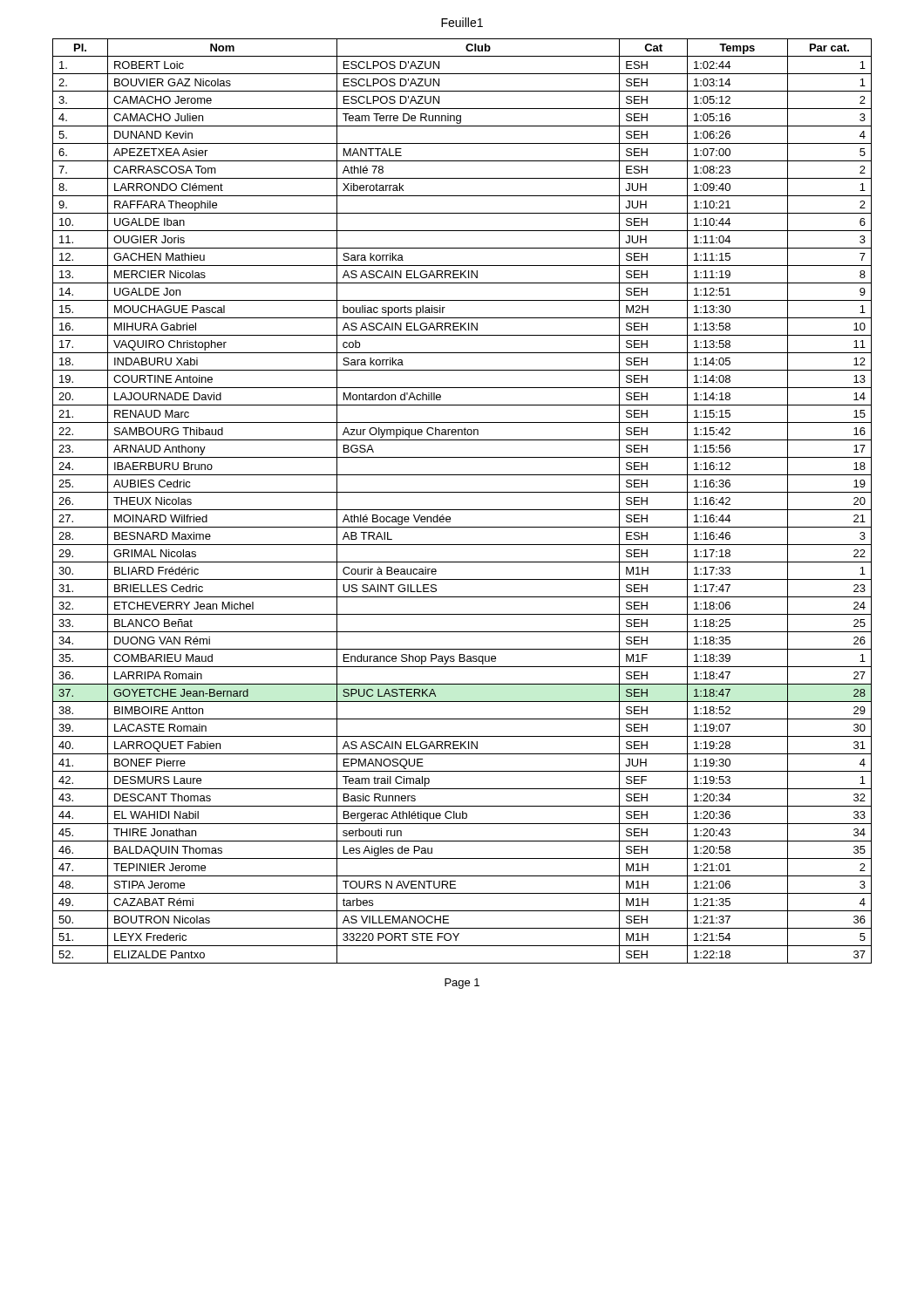This screenshot has height=1308, width=924.
Task: Locate the table
Action: coord(462,501)
